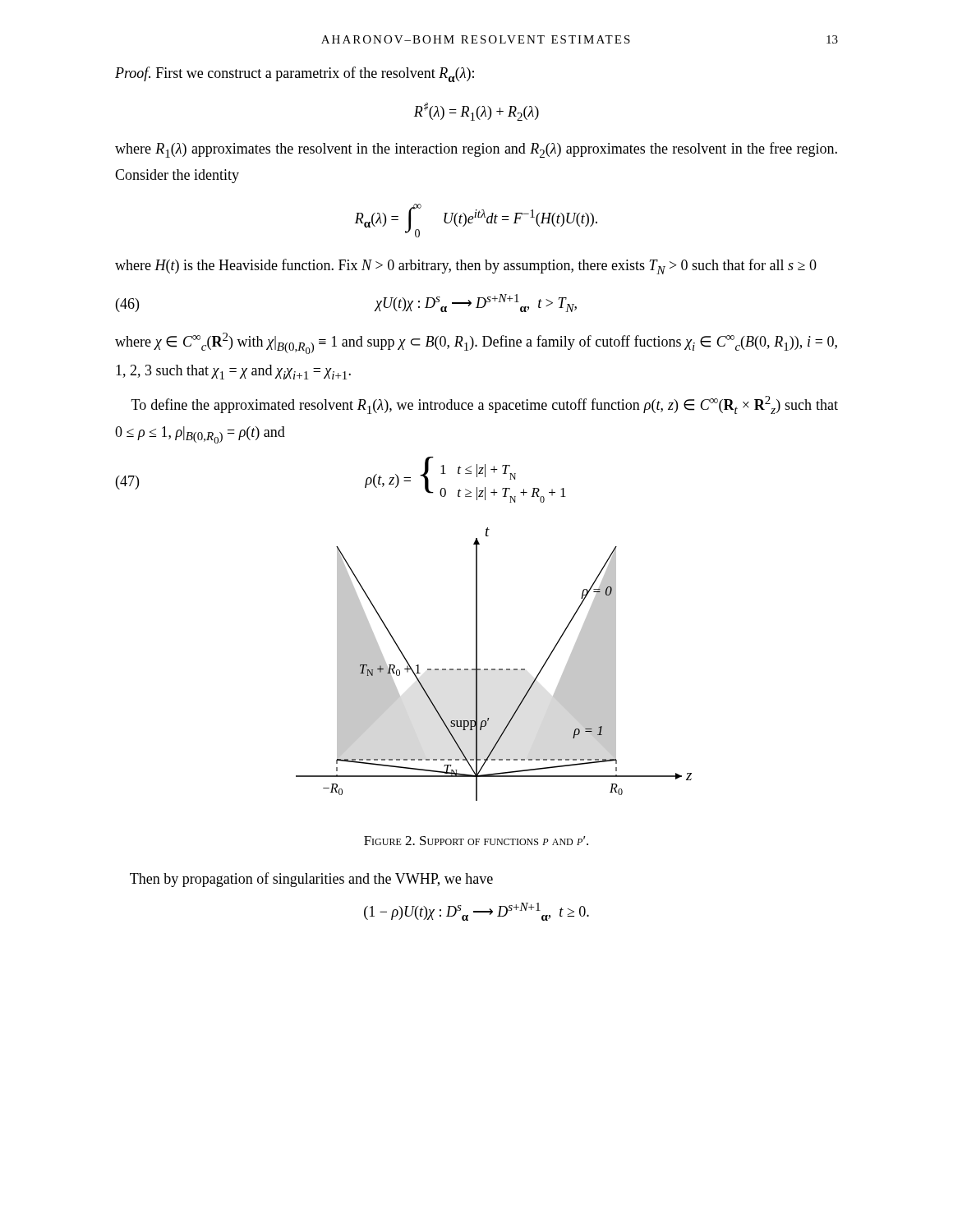The width and height of the screenshot is (953, 1232).
Task: Point to the text block starting "Then by propagation"
Action: tap(304, 879)
